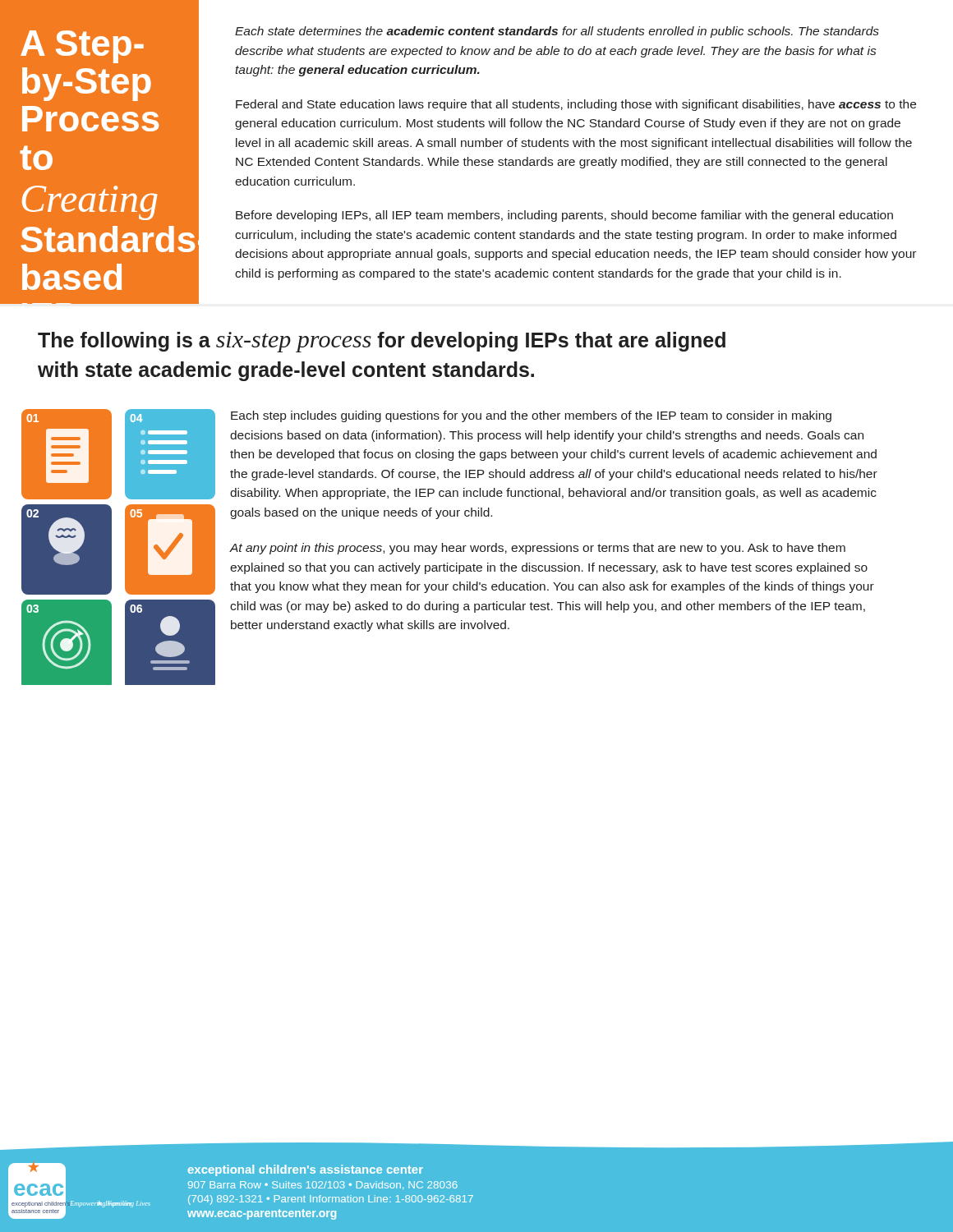The height and width of the screenshot is (1232, 953).
Task: Where is the passage that starts "At any point in"?
Action: coord(559,587)
